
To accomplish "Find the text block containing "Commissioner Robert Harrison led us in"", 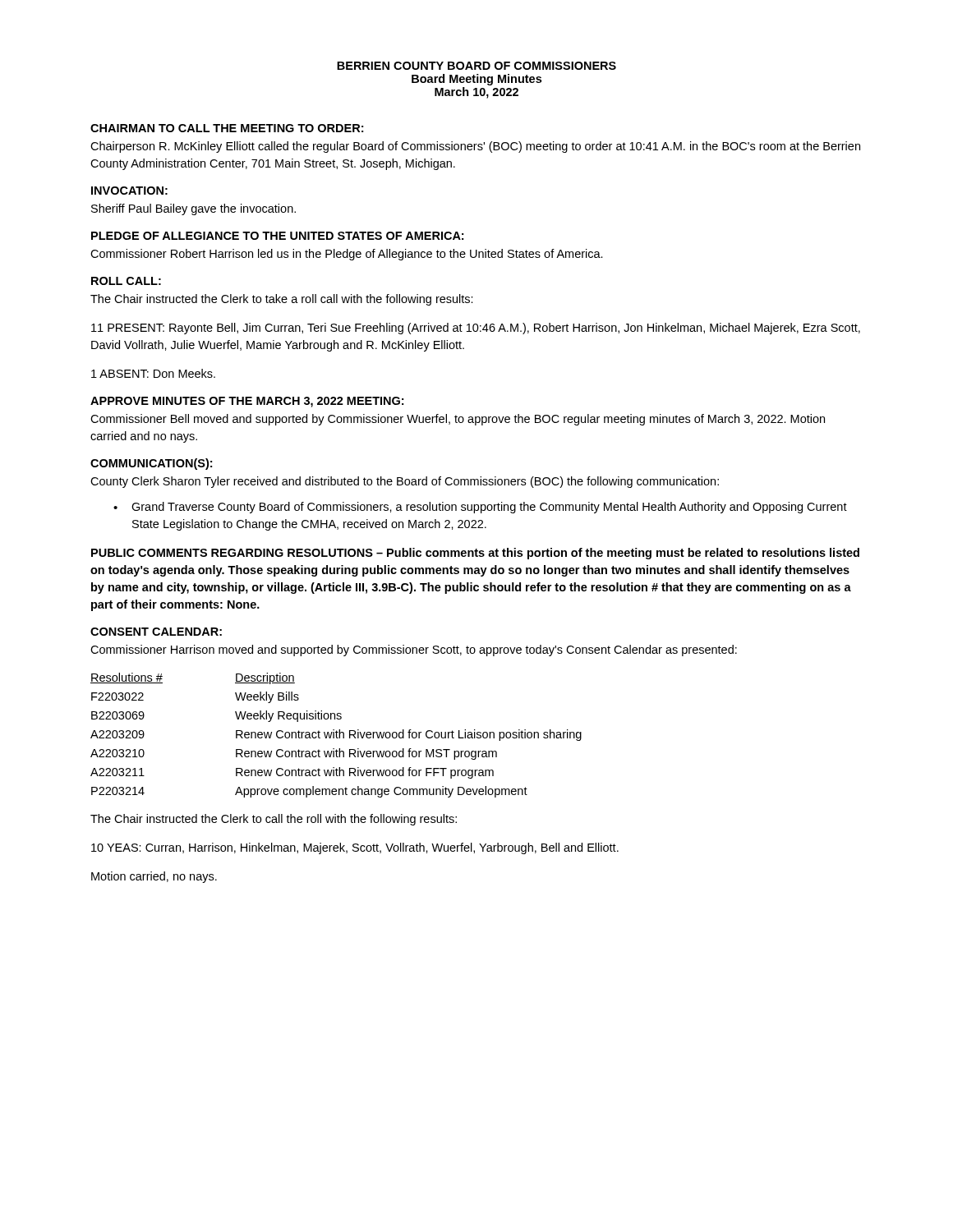I will tap(347, 254).
